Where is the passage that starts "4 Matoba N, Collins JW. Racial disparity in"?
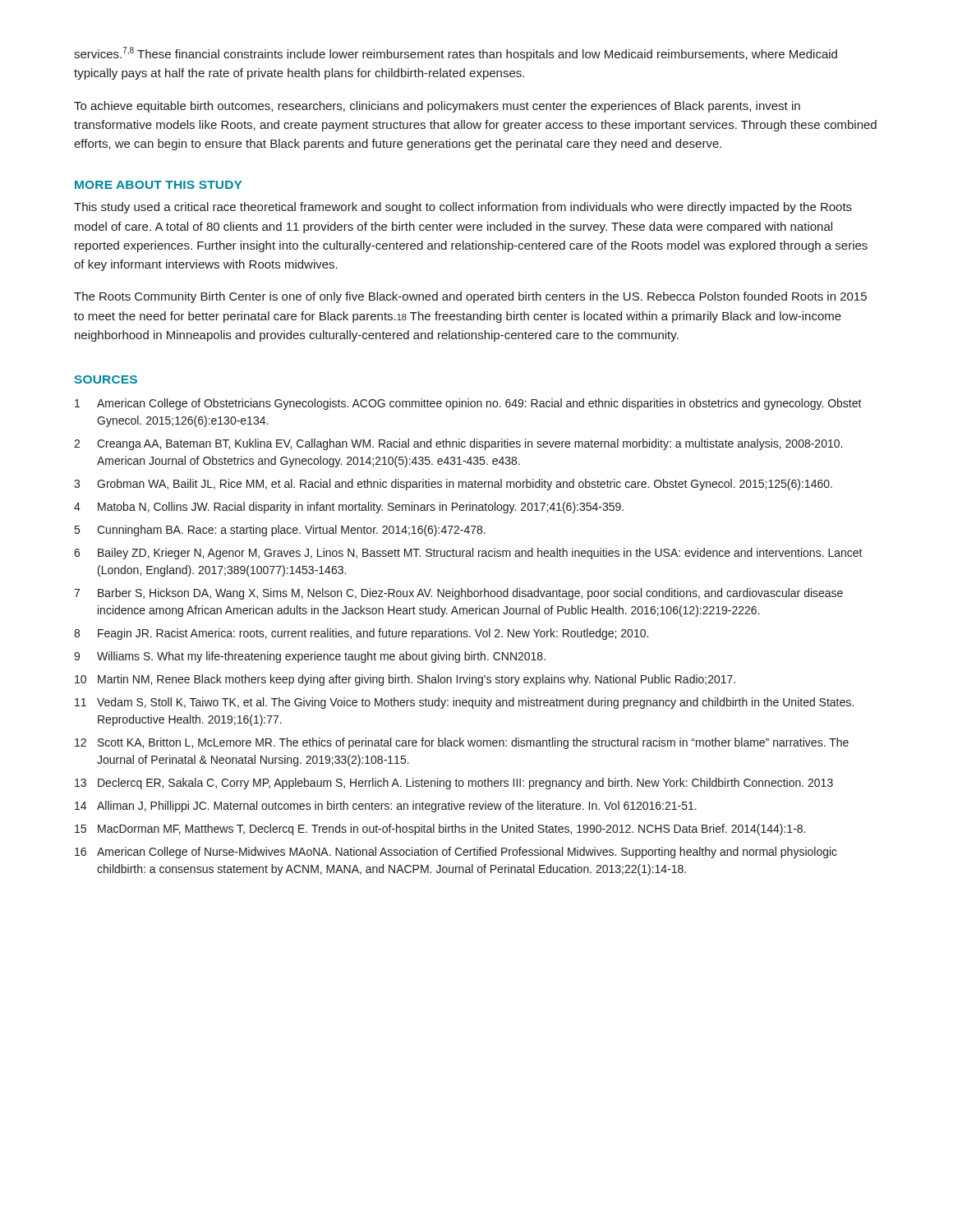The width and height of the screenshot is (953, 1232). [476, 507]
